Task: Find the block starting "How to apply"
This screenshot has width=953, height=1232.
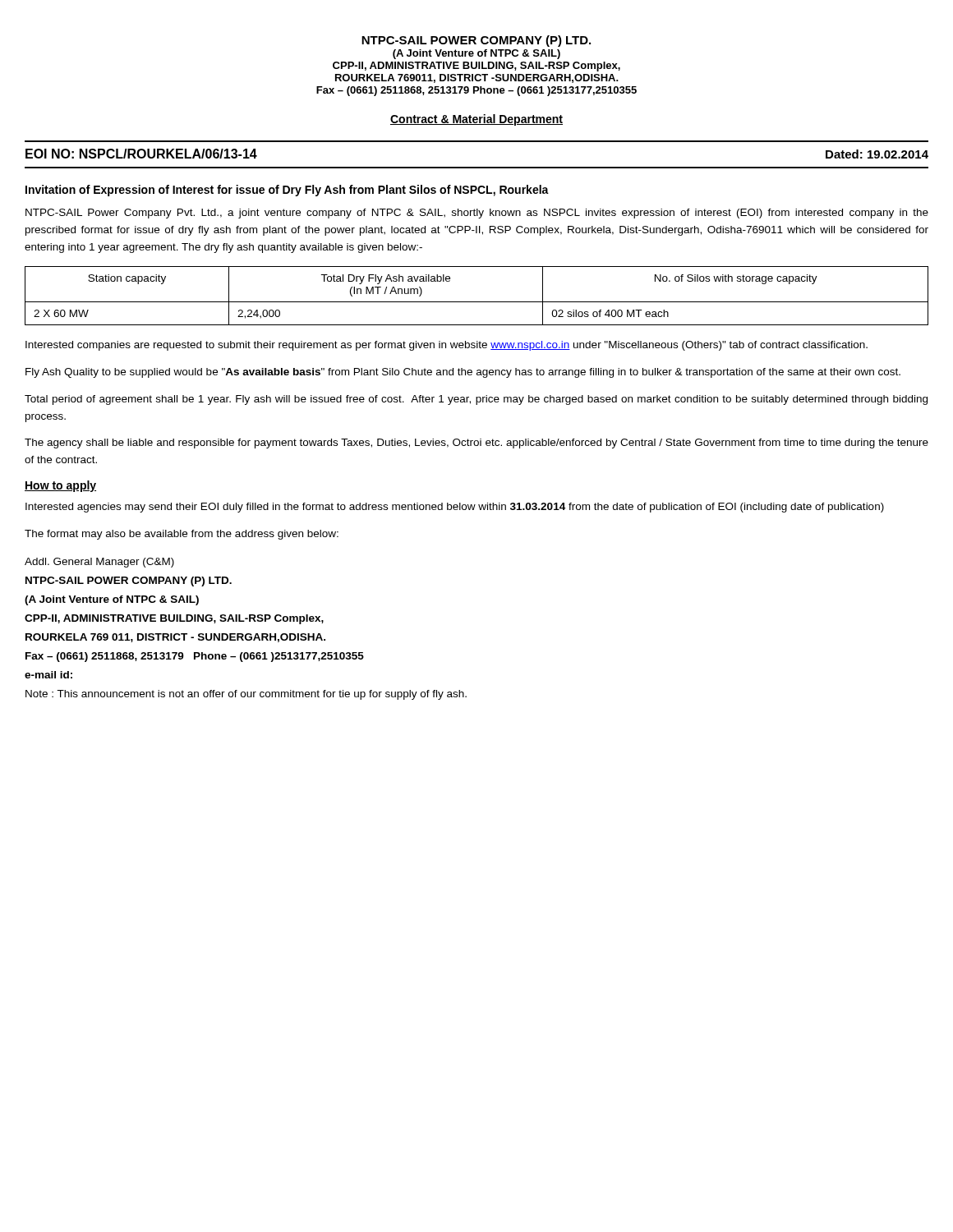Action: 60,486
